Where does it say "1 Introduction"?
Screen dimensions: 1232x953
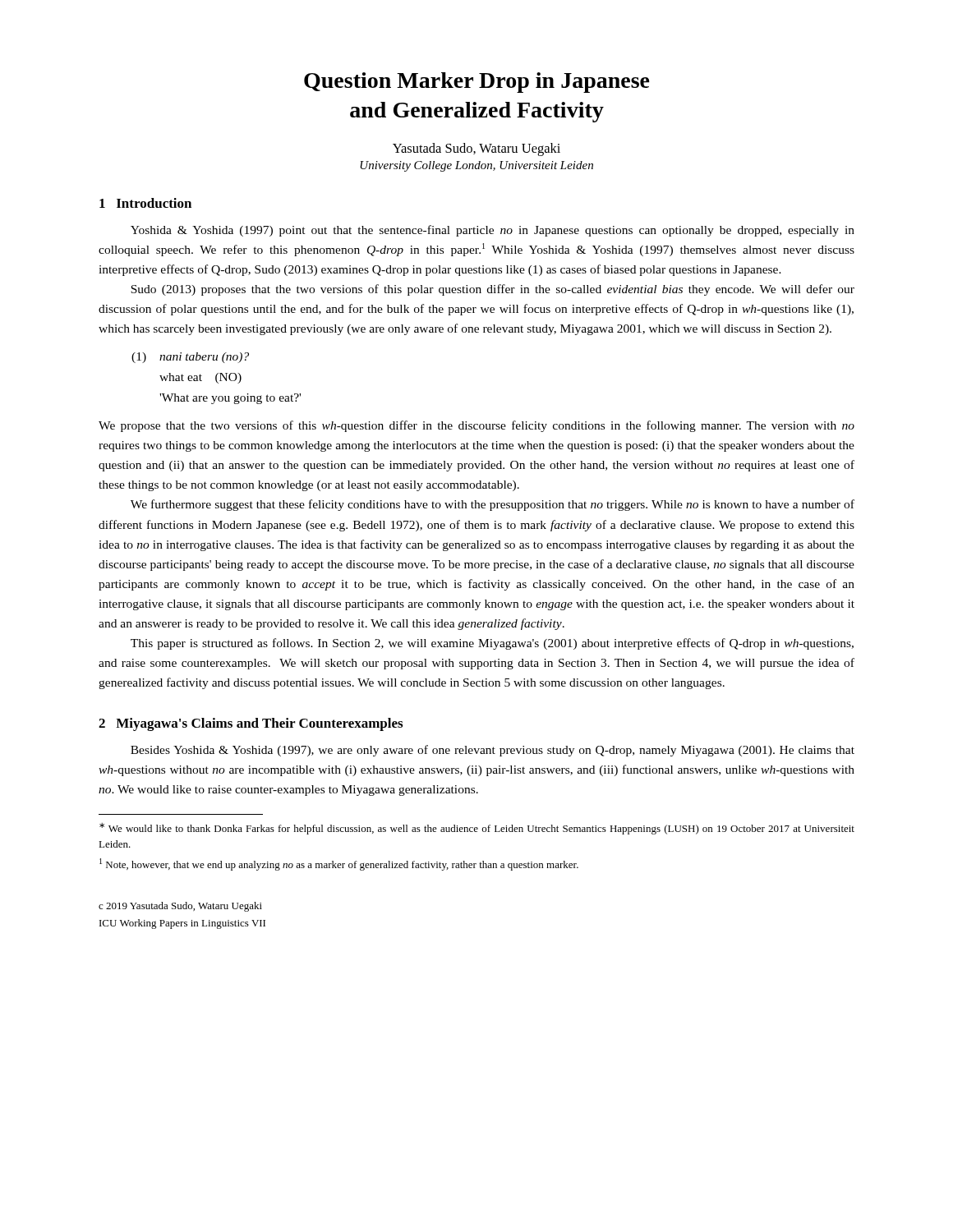[x=145, y=203]
